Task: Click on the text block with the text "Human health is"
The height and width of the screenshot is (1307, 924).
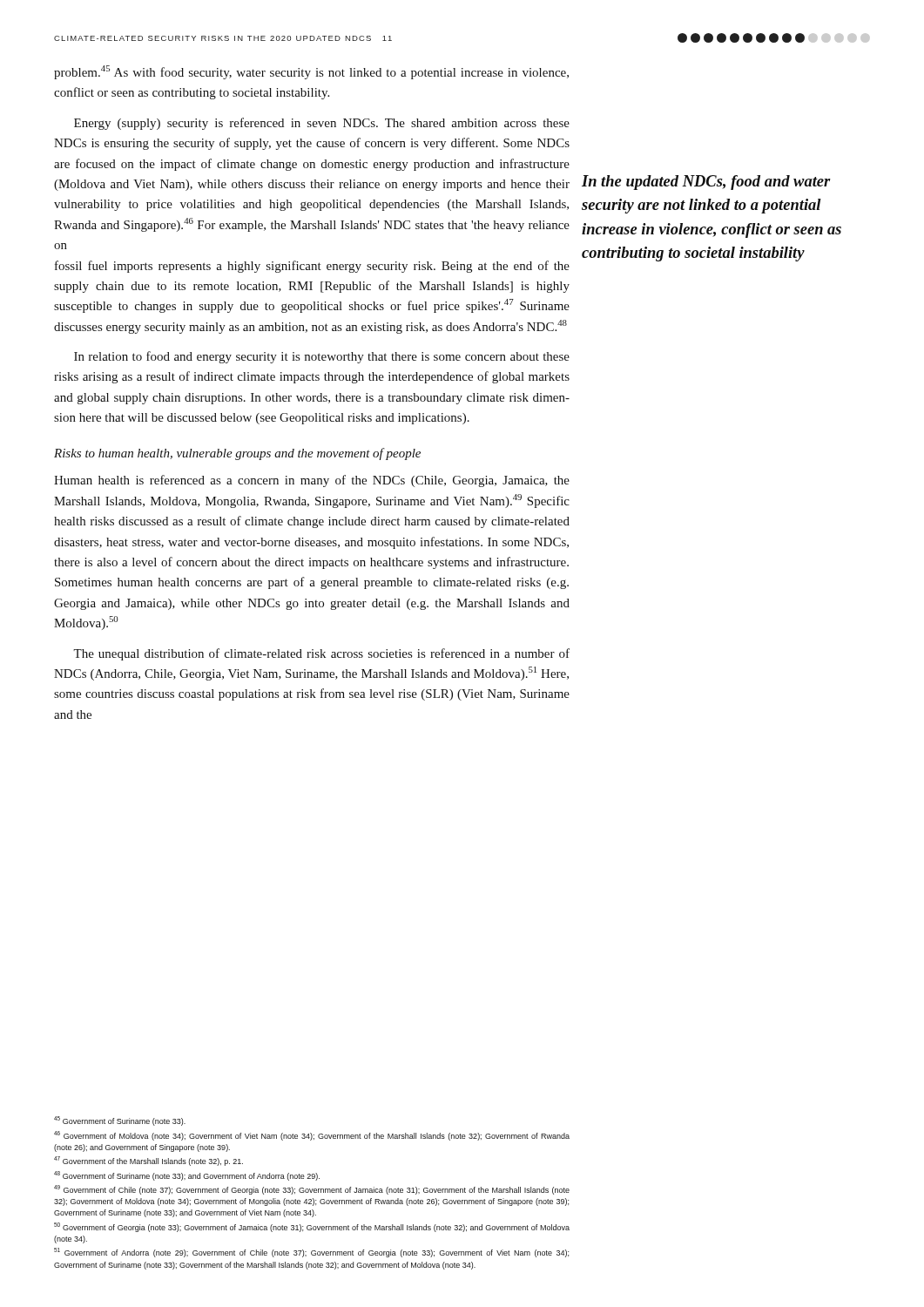Action: [x=312, y=552]
